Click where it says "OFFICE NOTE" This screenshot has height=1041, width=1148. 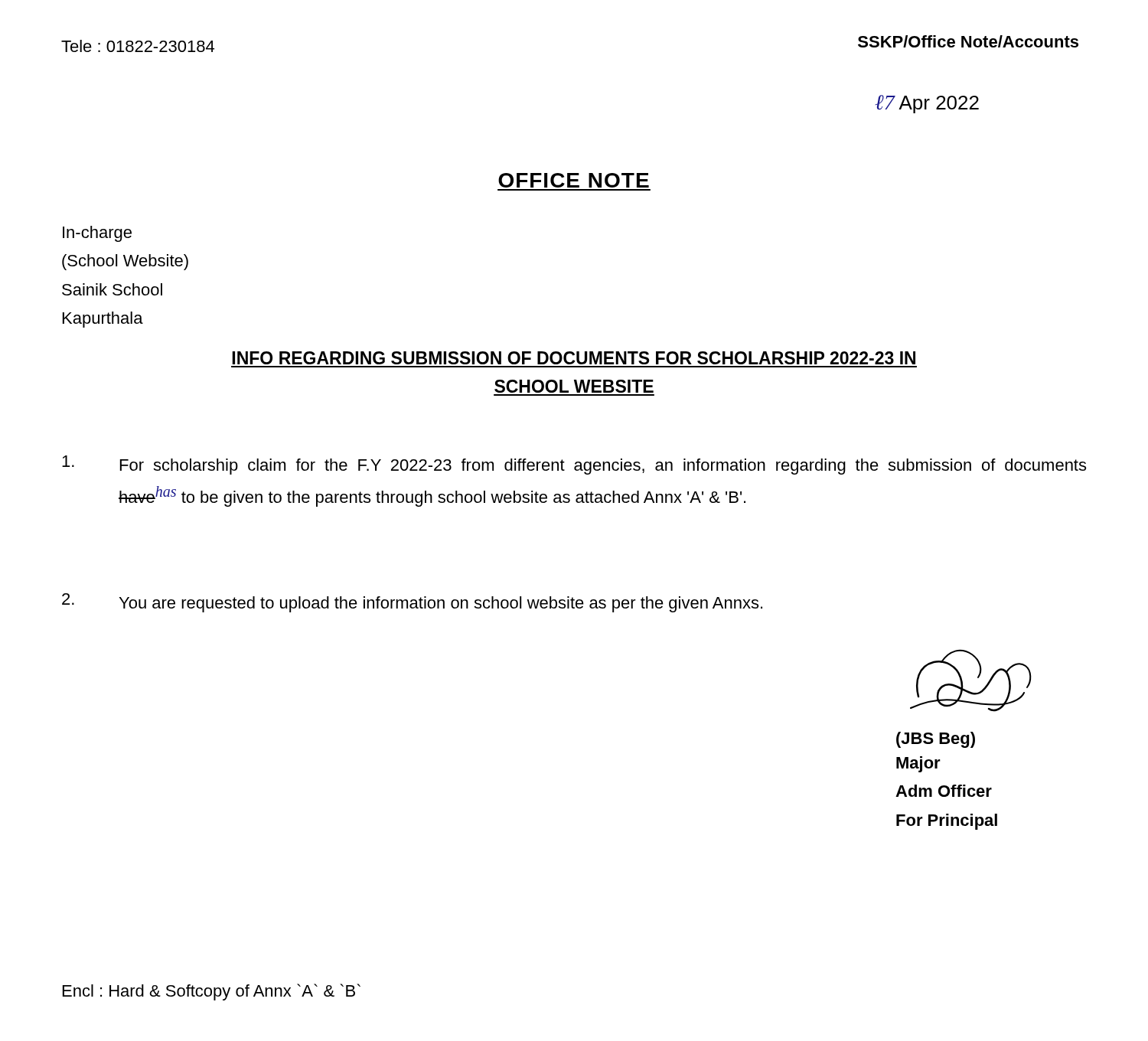pyautogui.click(x=574, y=180)
